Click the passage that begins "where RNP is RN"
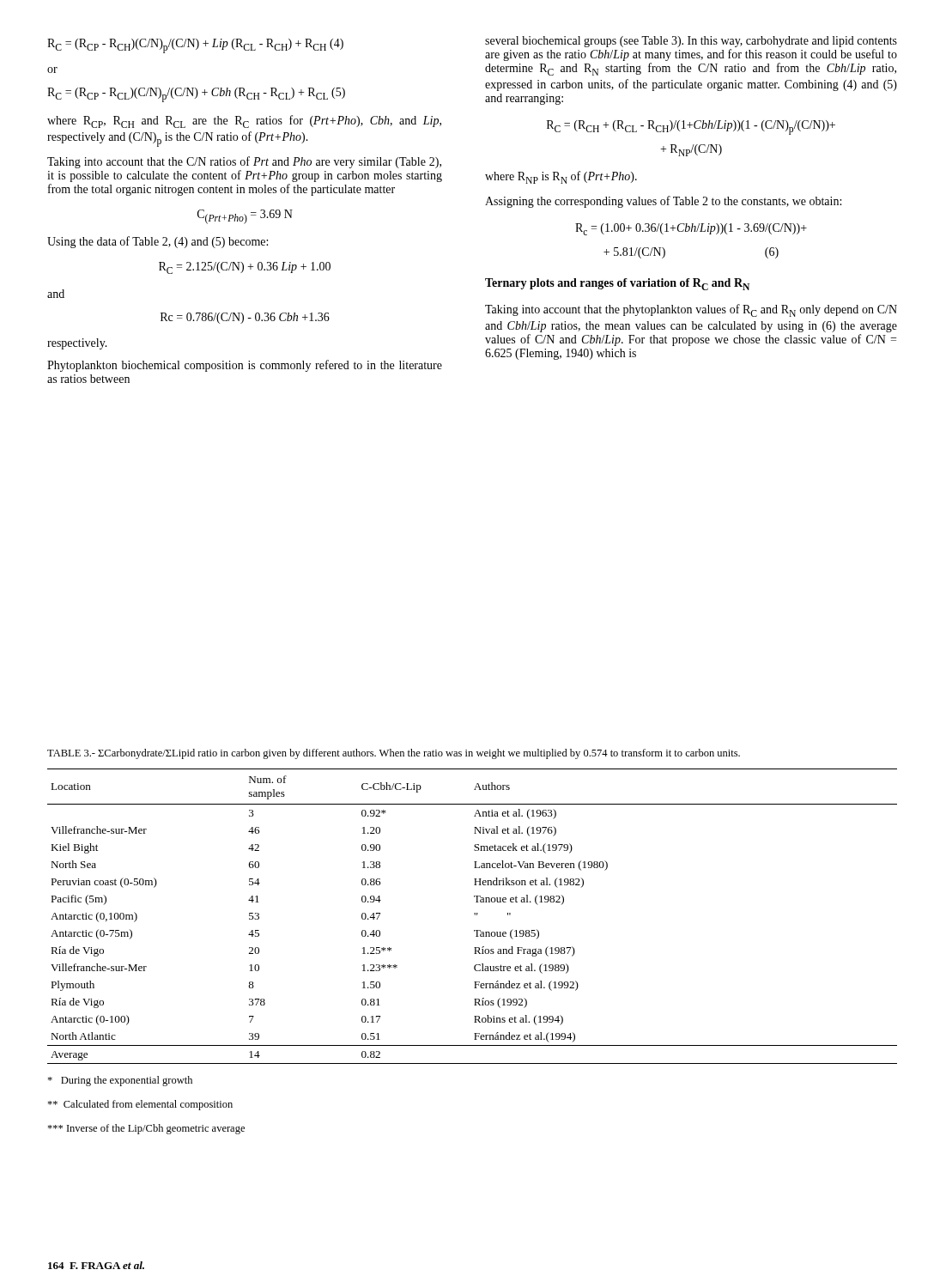The width and height of the screenshot is (946, 1288). pyautogui.click(x=561, y=178)
